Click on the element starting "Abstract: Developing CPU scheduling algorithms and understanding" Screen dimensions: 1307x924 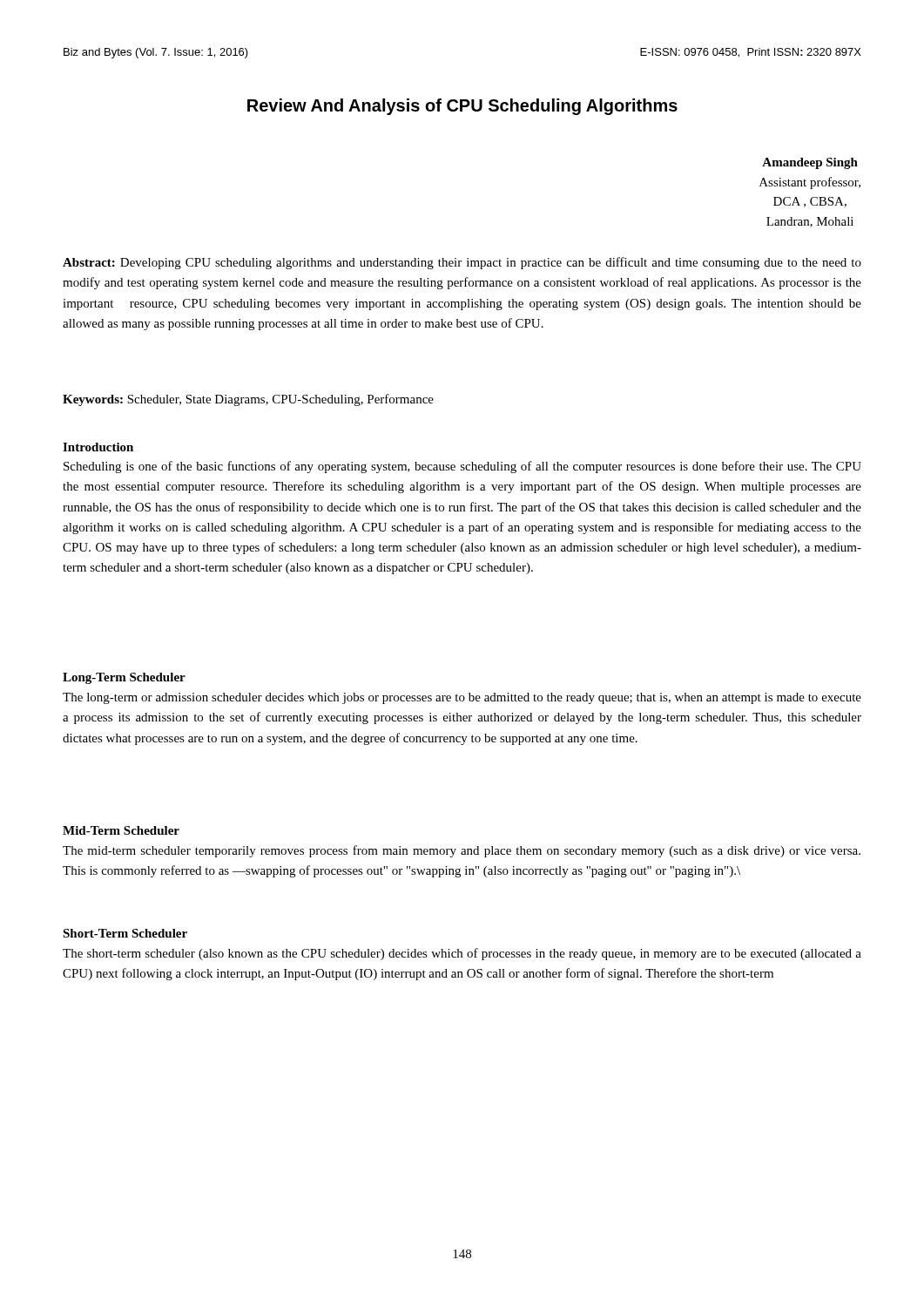462,293
